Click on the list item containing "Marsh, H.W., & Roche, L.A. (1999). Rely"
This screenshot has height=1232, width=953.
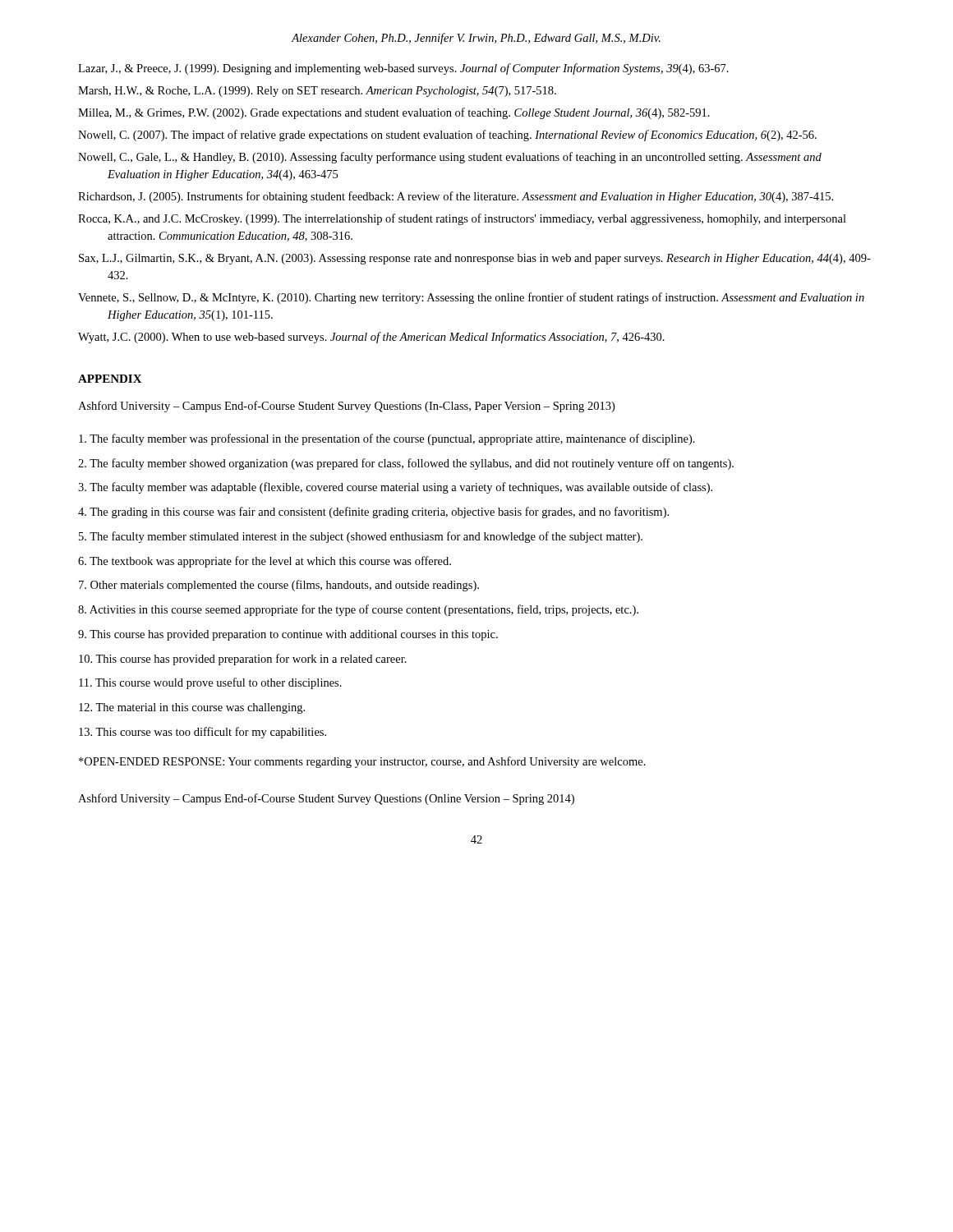tap(317, 90)
